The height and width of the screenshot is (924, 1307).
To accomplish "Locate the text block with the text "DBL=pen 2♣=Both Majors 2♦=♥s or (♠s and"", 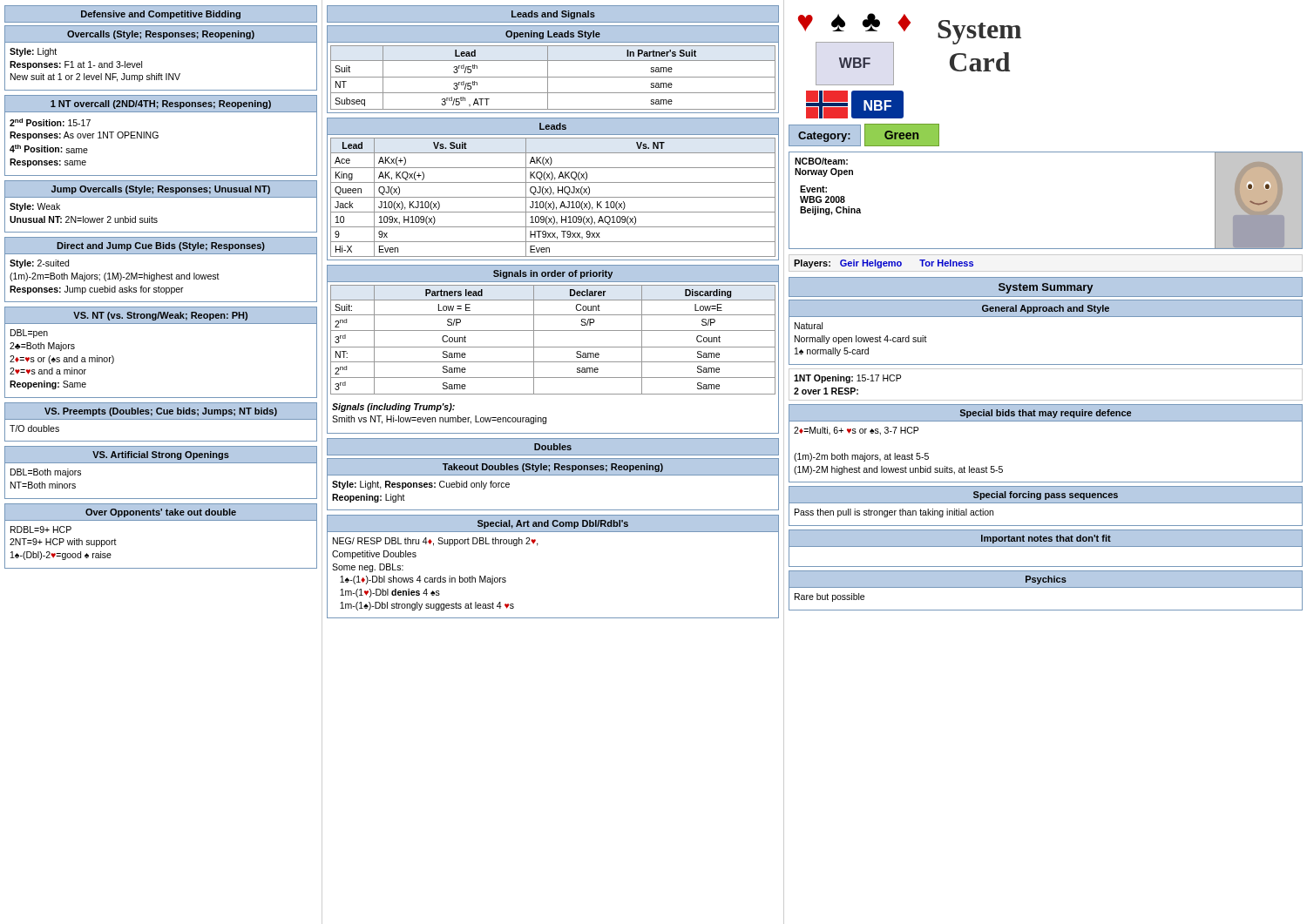I will click(62, 358).
